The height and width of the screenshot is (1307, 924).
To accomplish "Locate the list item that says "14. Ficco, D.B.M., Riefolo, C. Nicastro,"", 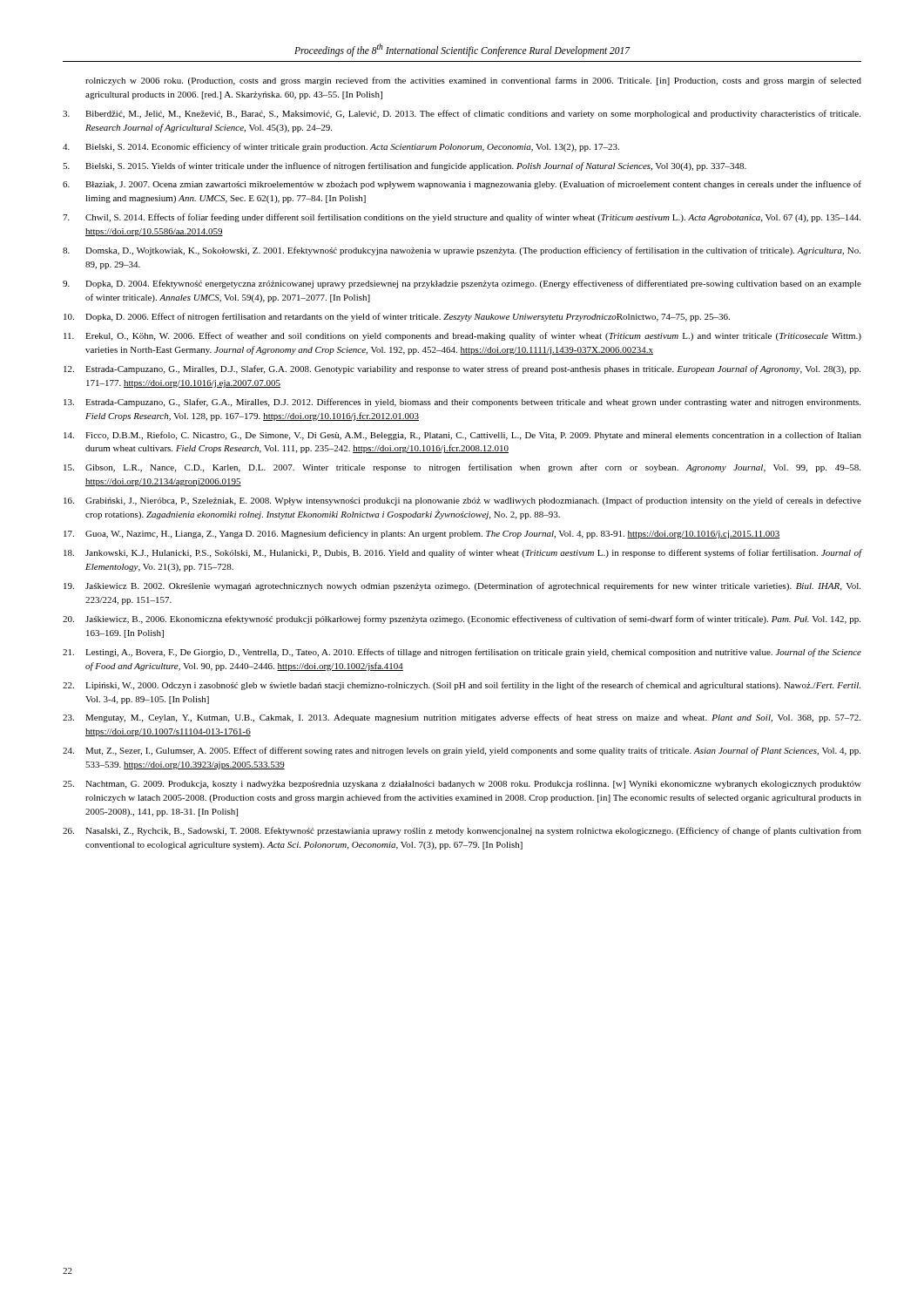I will coord(462,442).
